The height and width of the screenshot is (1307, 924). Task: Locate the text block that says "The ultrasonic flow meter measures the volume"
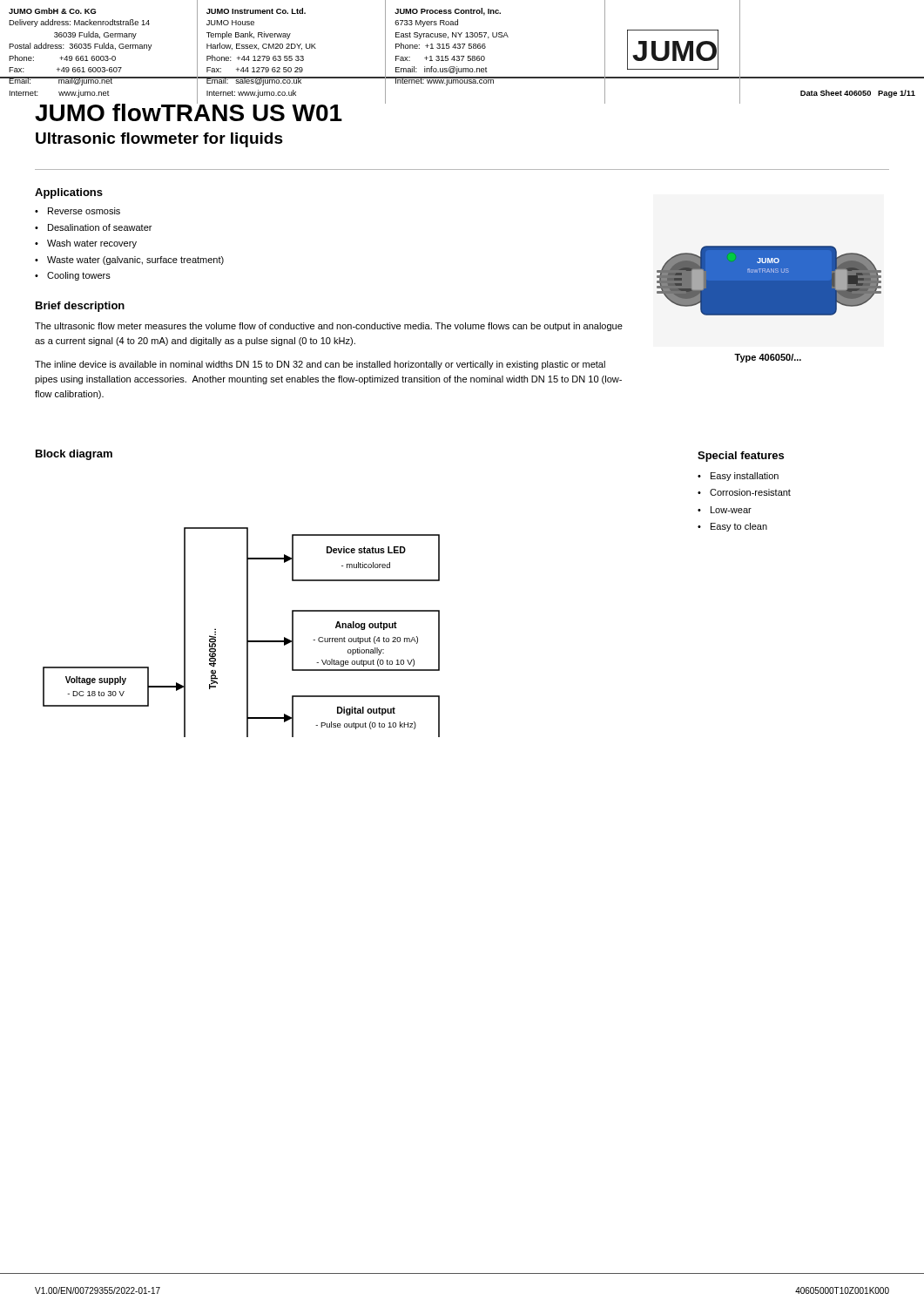click(x=329, y=333)
